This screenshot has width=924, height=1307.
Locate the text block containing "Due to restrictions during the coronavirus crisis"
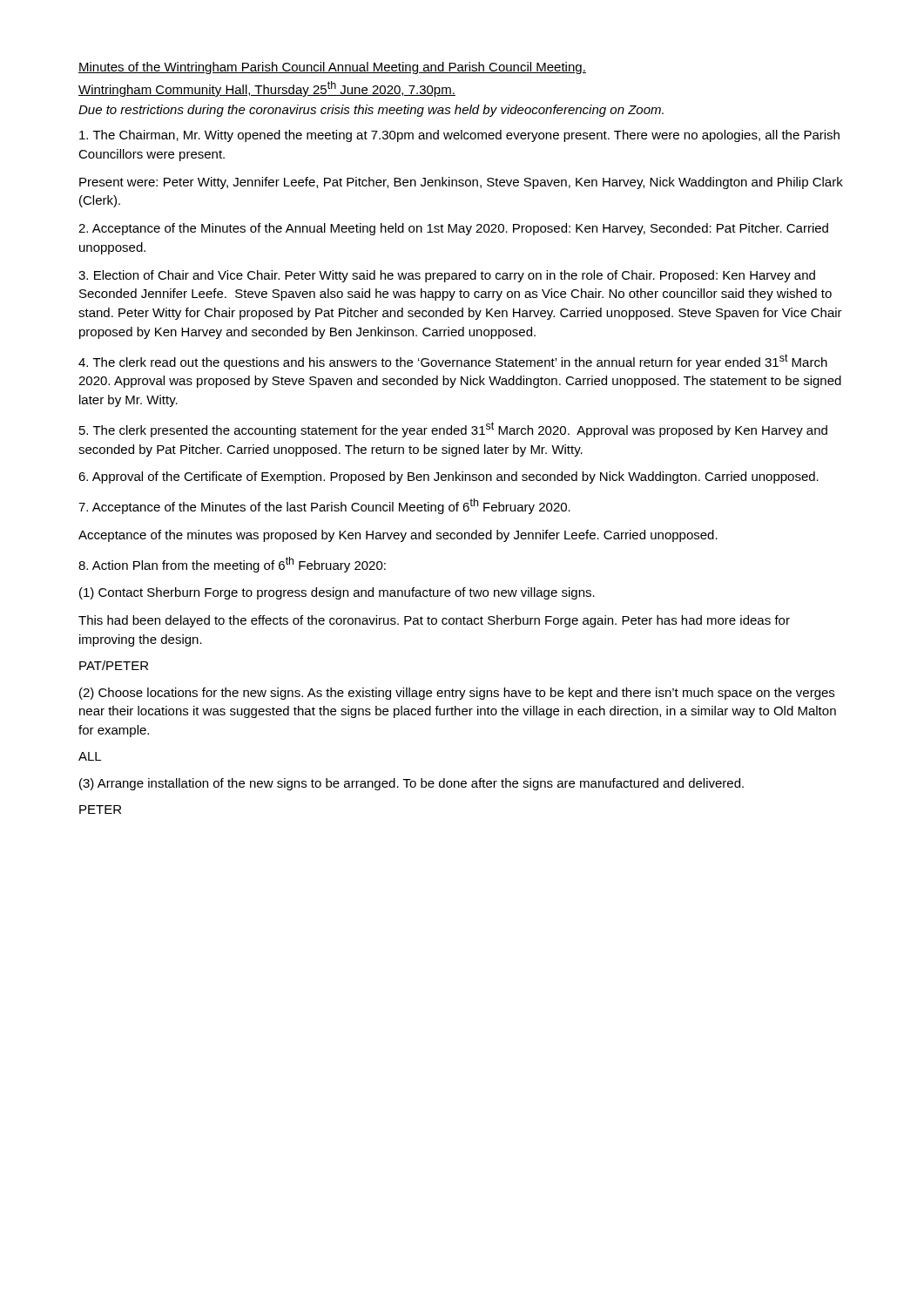(x=372, y=109)
